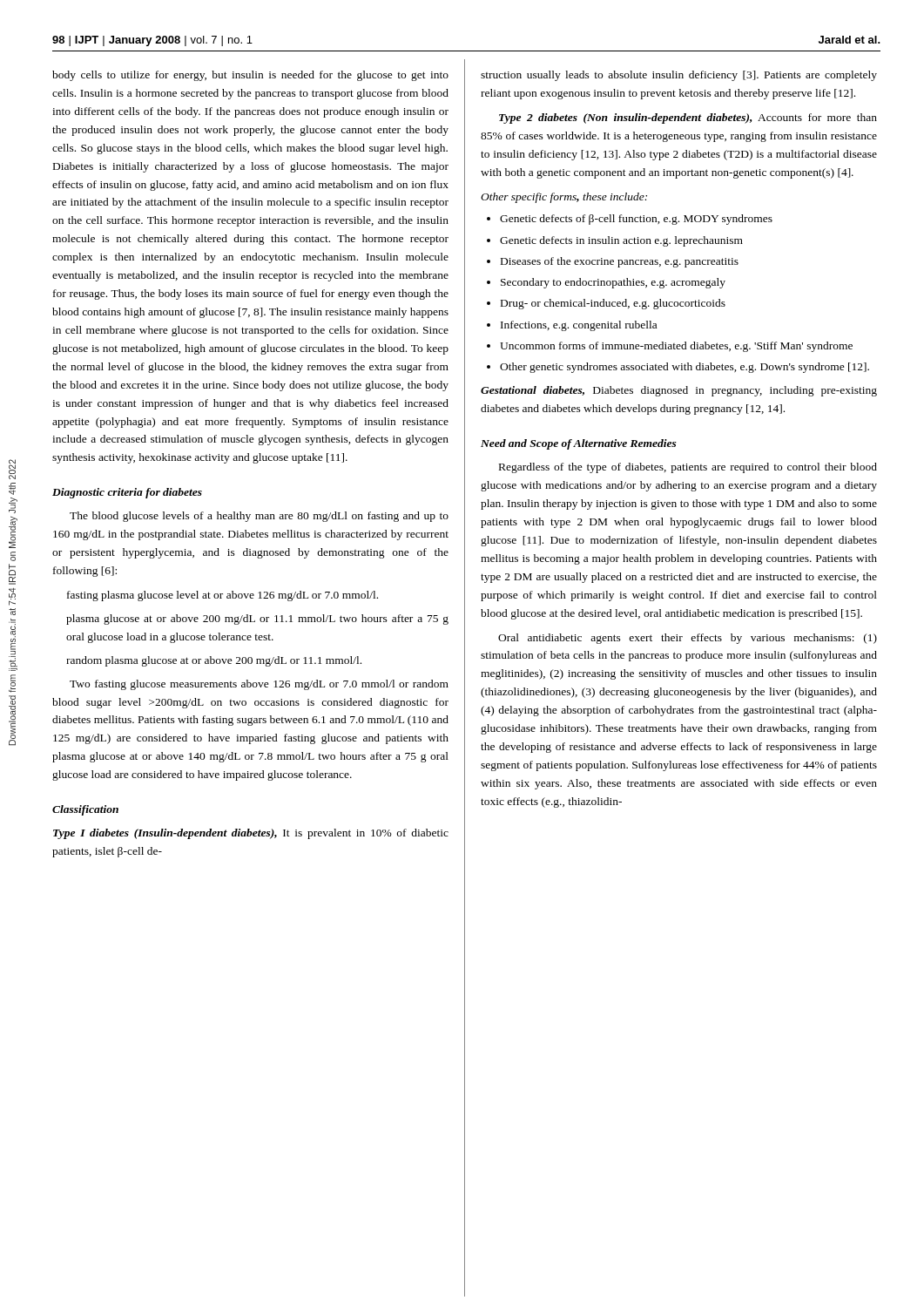Click on the list item containing "Diseases of the exocrine"
This screenshot has width=924, height=1307.
tap(619, 261)
